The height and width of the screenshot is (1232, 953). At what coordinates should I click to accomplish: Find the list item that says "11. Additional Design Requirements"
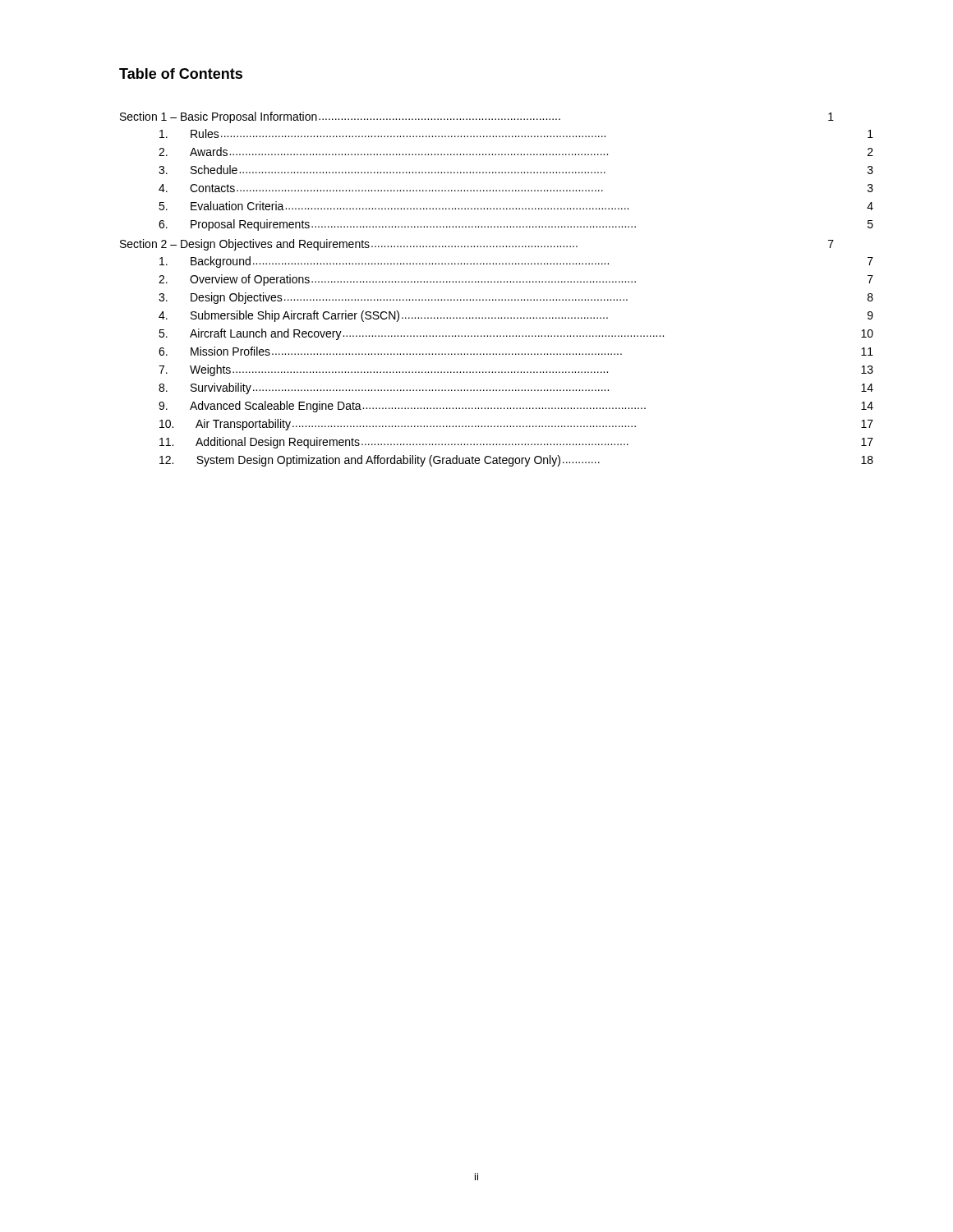coord(516,441)
